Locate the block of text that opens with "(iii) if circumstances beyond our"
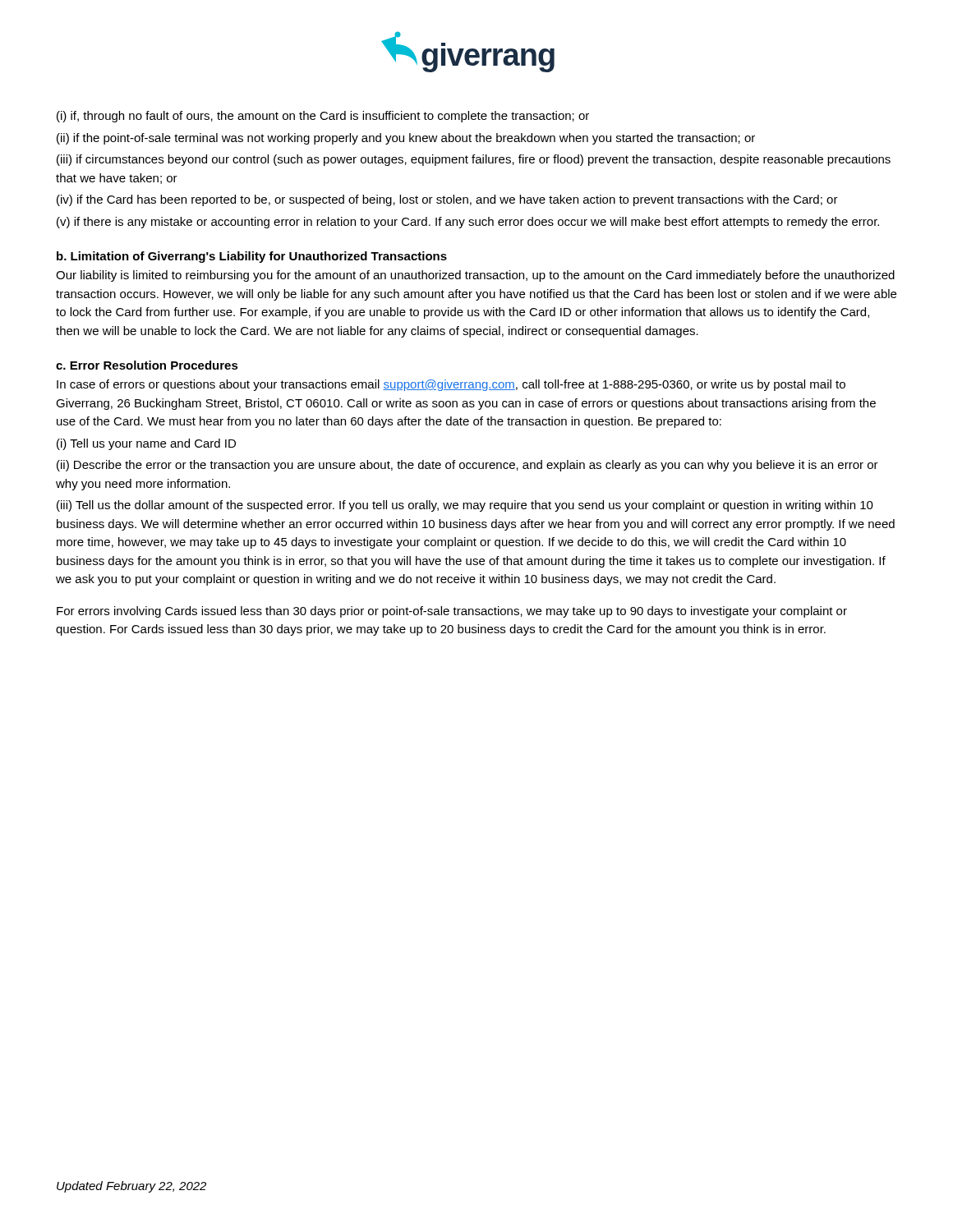 pyautogui.click(x=473, y=168)
